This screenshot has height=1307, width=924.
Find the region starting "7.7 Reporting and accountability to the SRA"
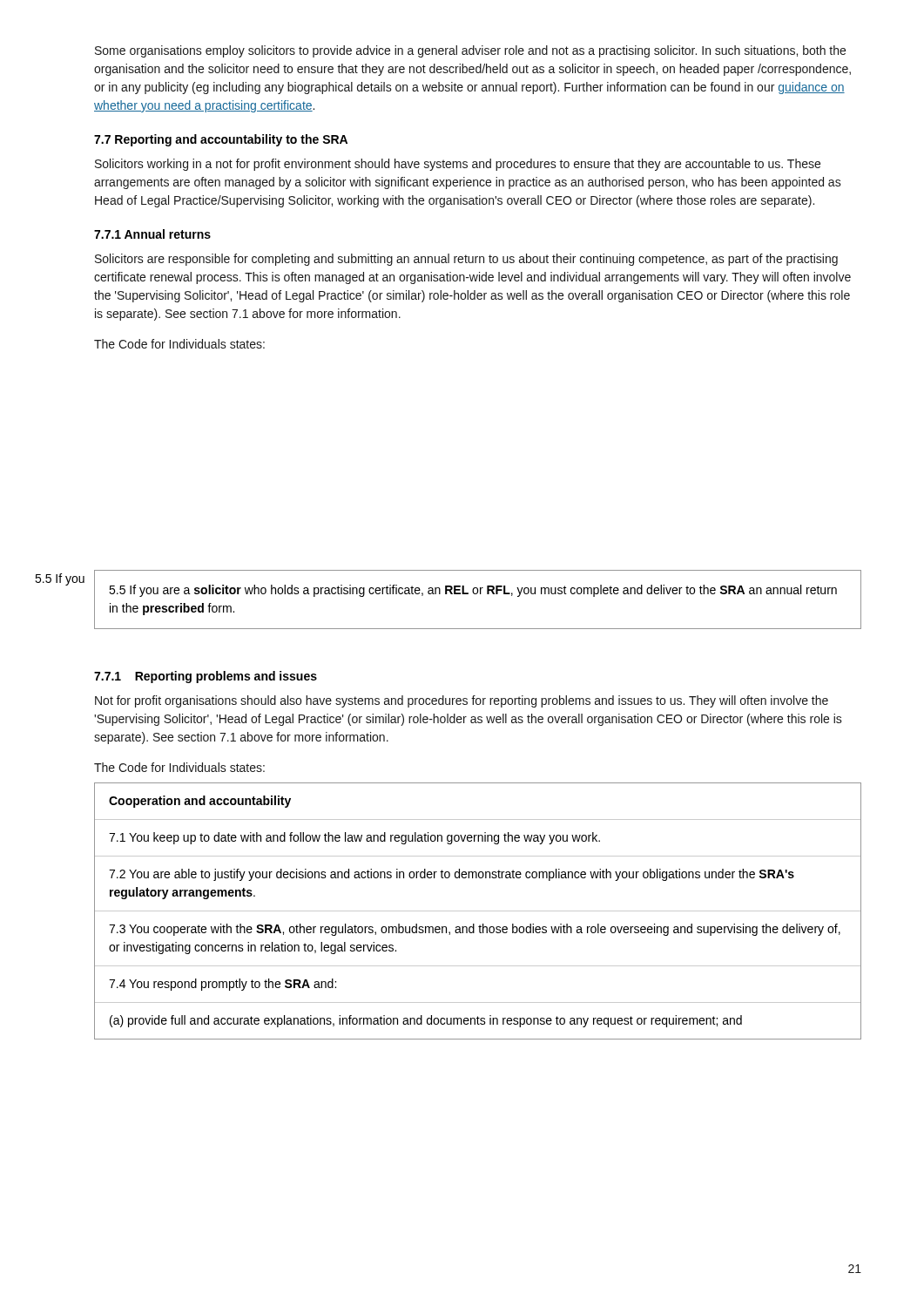[x=221, y=139]
